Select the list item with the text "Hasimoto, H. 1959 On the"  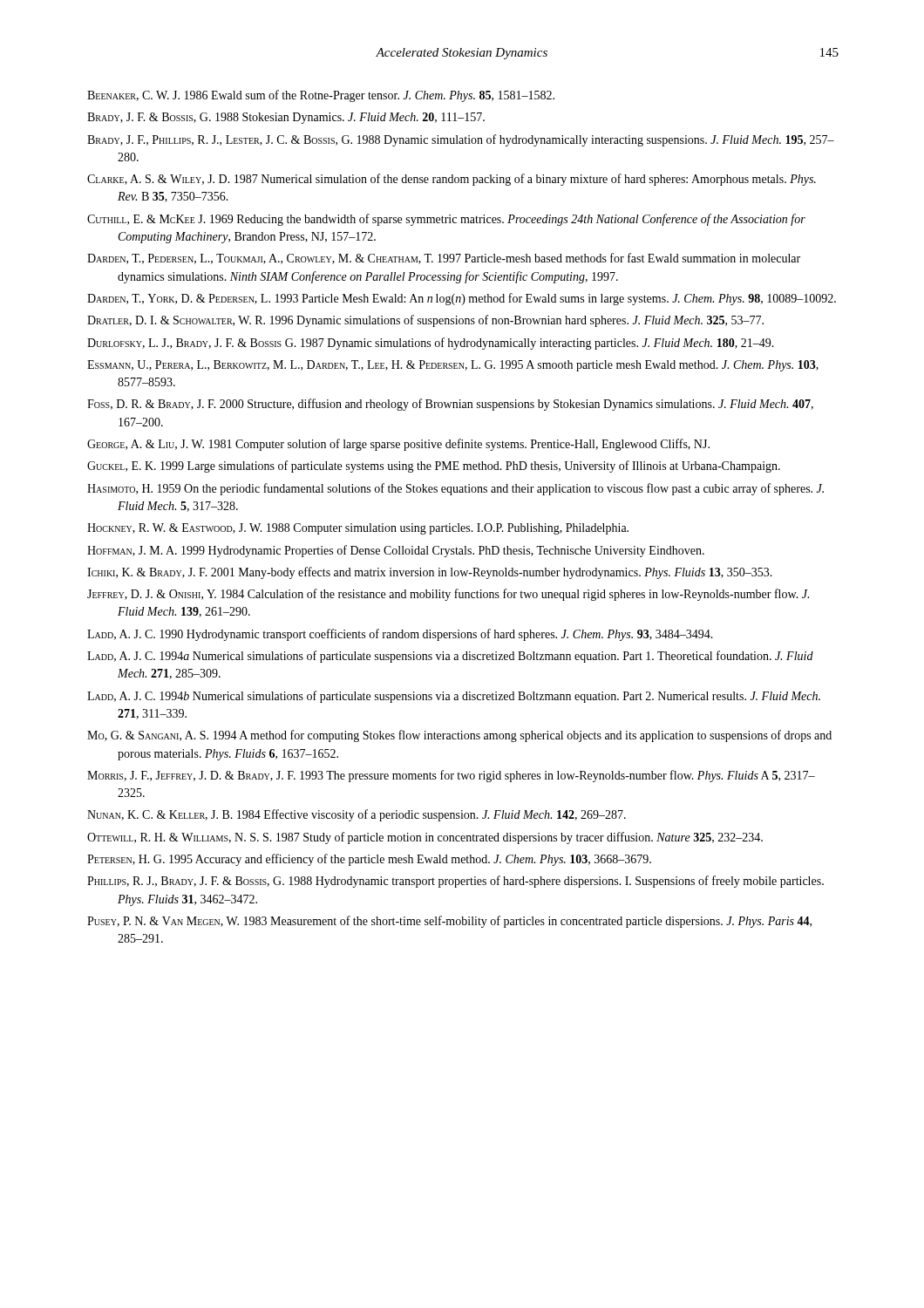(x=456, y=497)
